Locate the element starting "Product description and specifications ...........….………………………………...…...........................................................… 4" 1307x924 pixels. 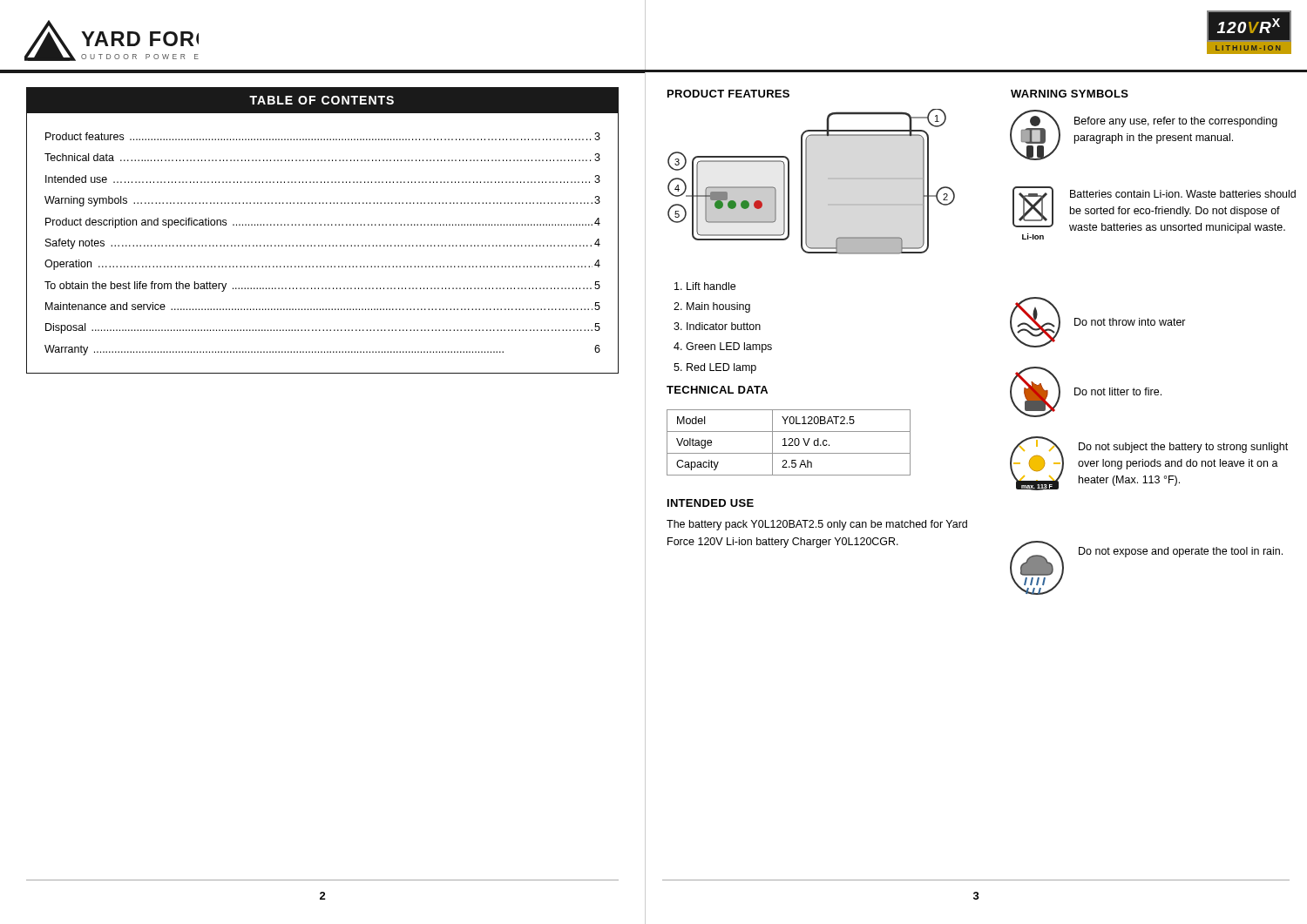(322, 222)
